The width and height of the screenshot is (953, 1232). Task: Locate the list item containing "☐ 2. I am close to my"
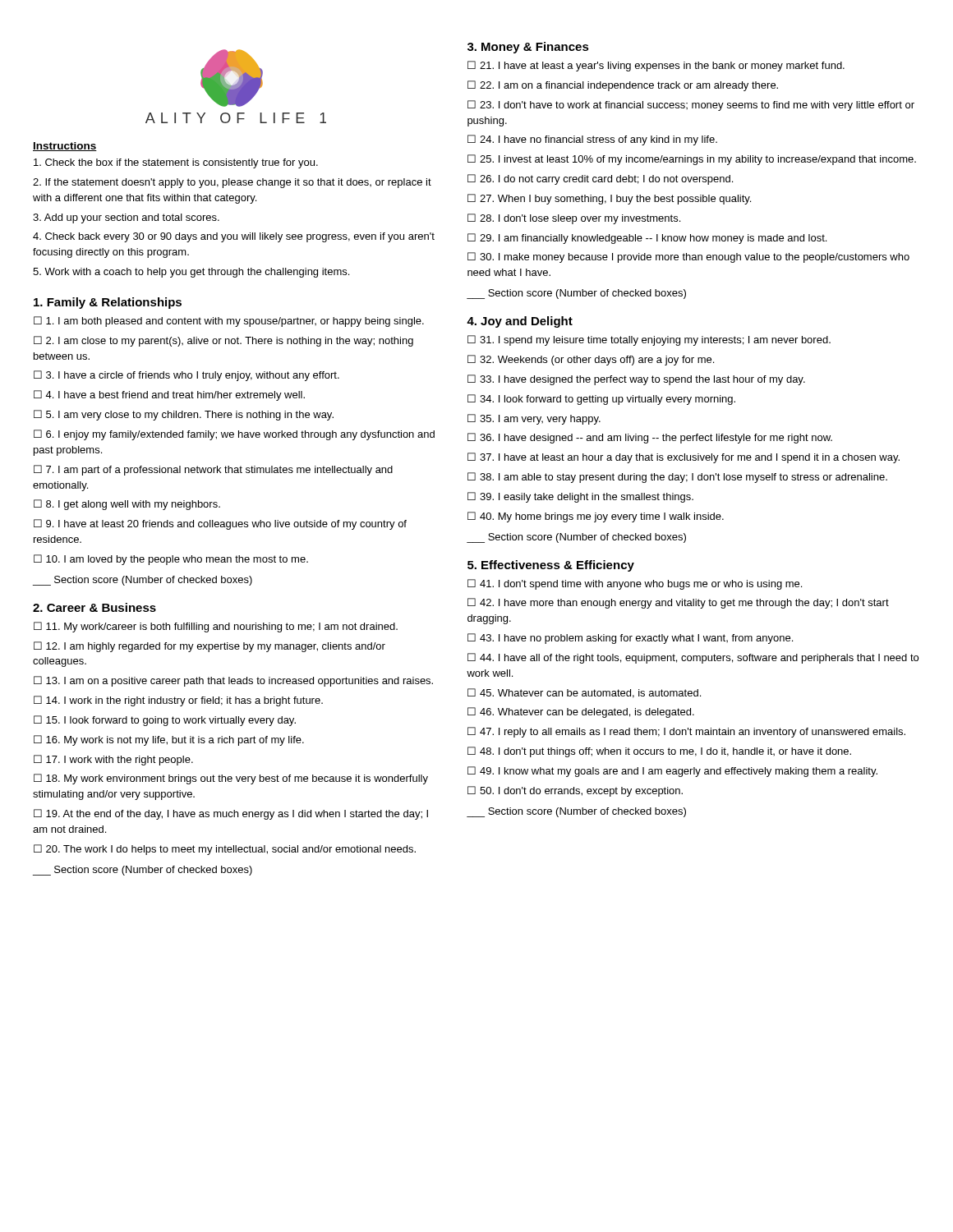click(x=223, y=348)
